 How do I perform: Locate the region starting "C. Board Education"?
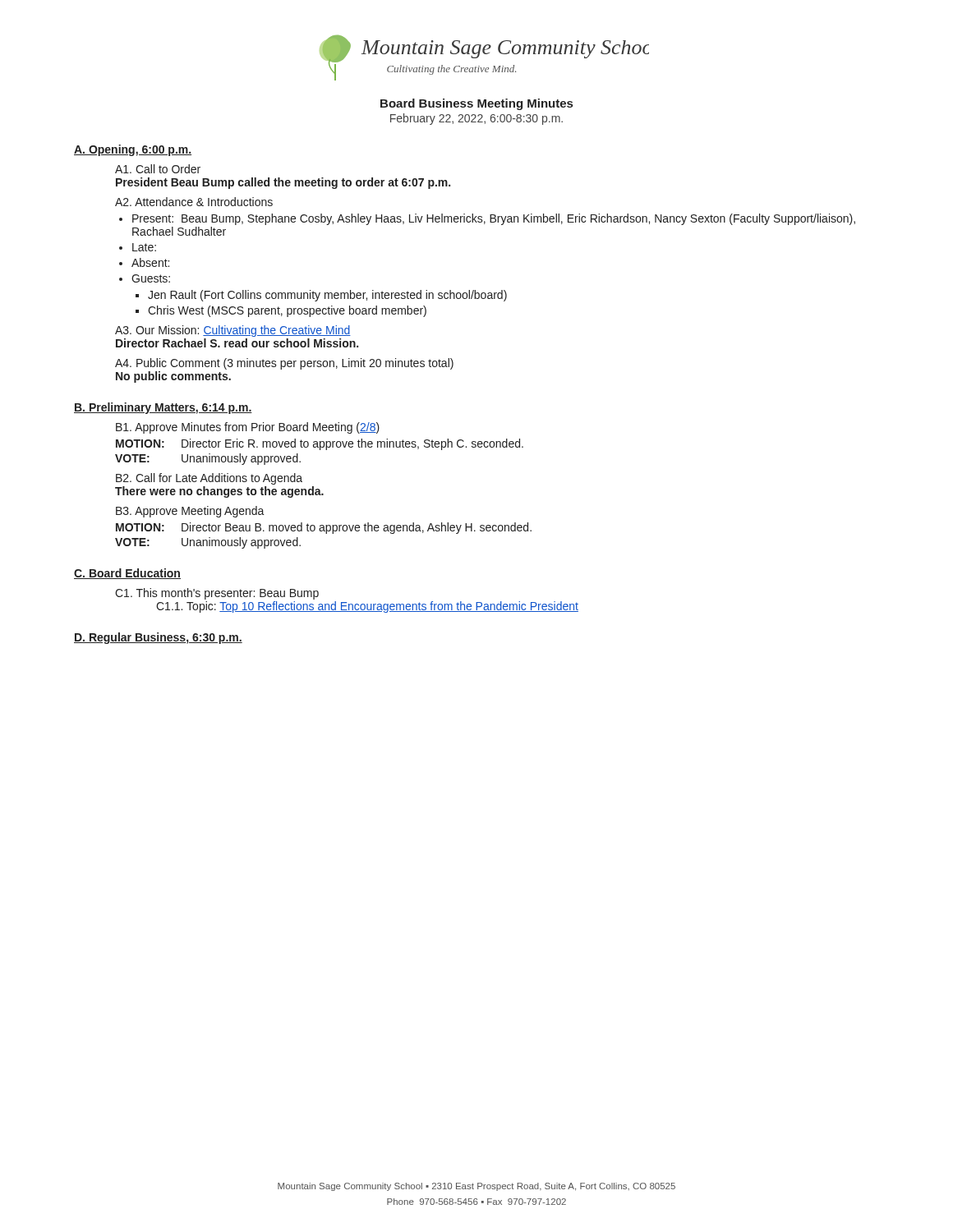127,573
